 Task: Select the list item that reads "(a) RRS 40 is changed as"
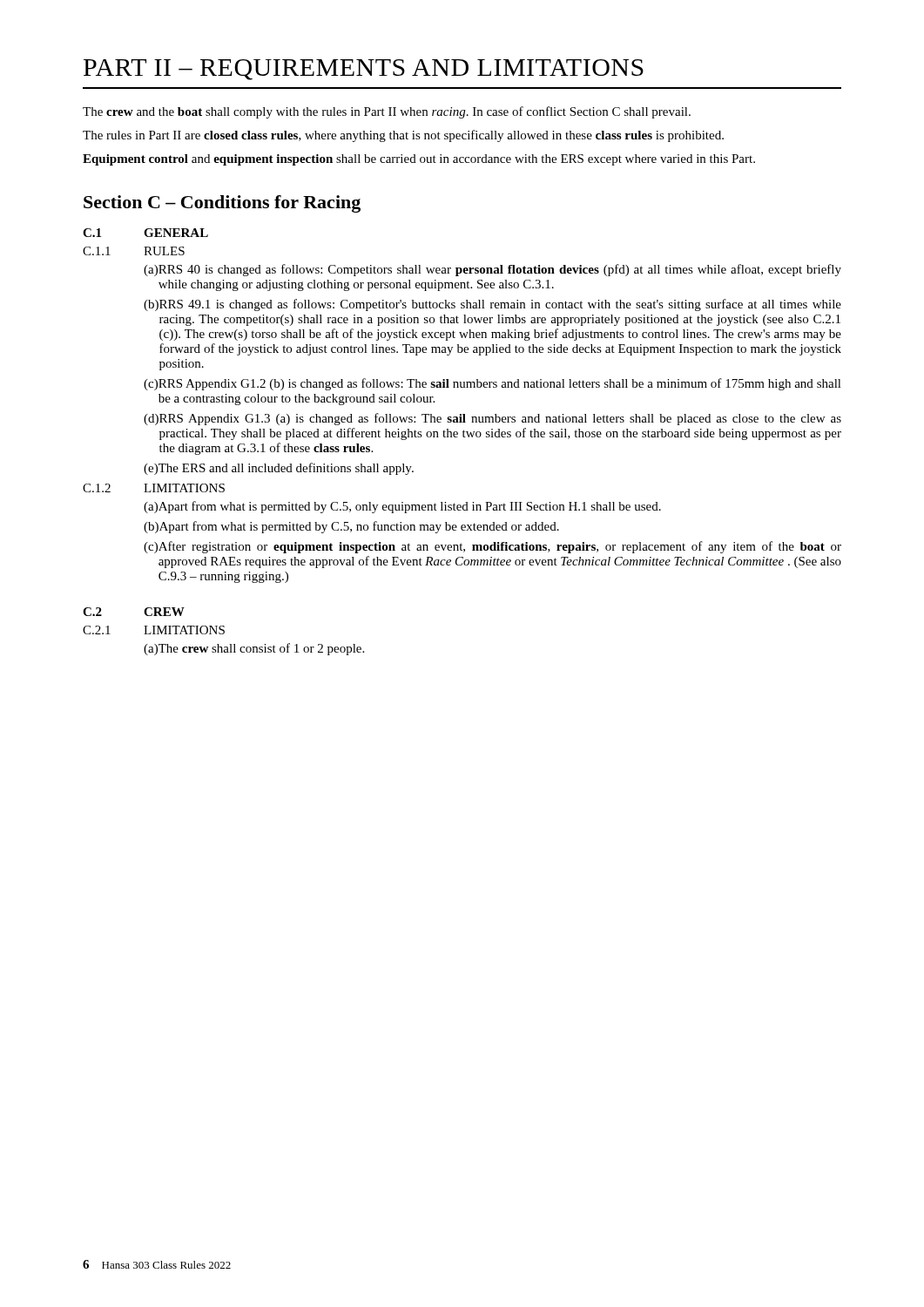462,277
